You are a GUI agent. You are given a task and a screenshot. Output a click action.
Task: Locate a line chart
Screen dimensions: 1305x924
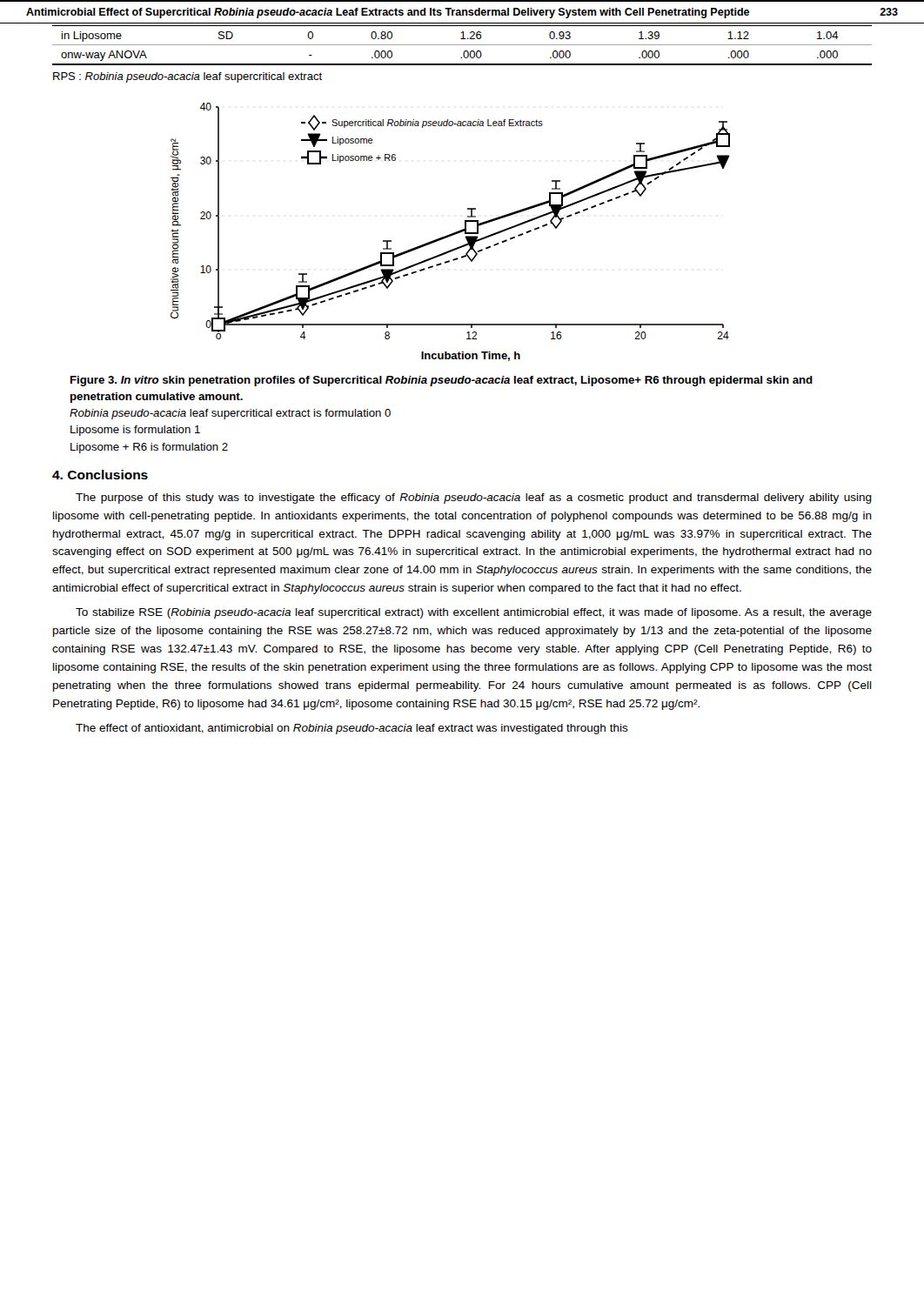coord(462,229)
